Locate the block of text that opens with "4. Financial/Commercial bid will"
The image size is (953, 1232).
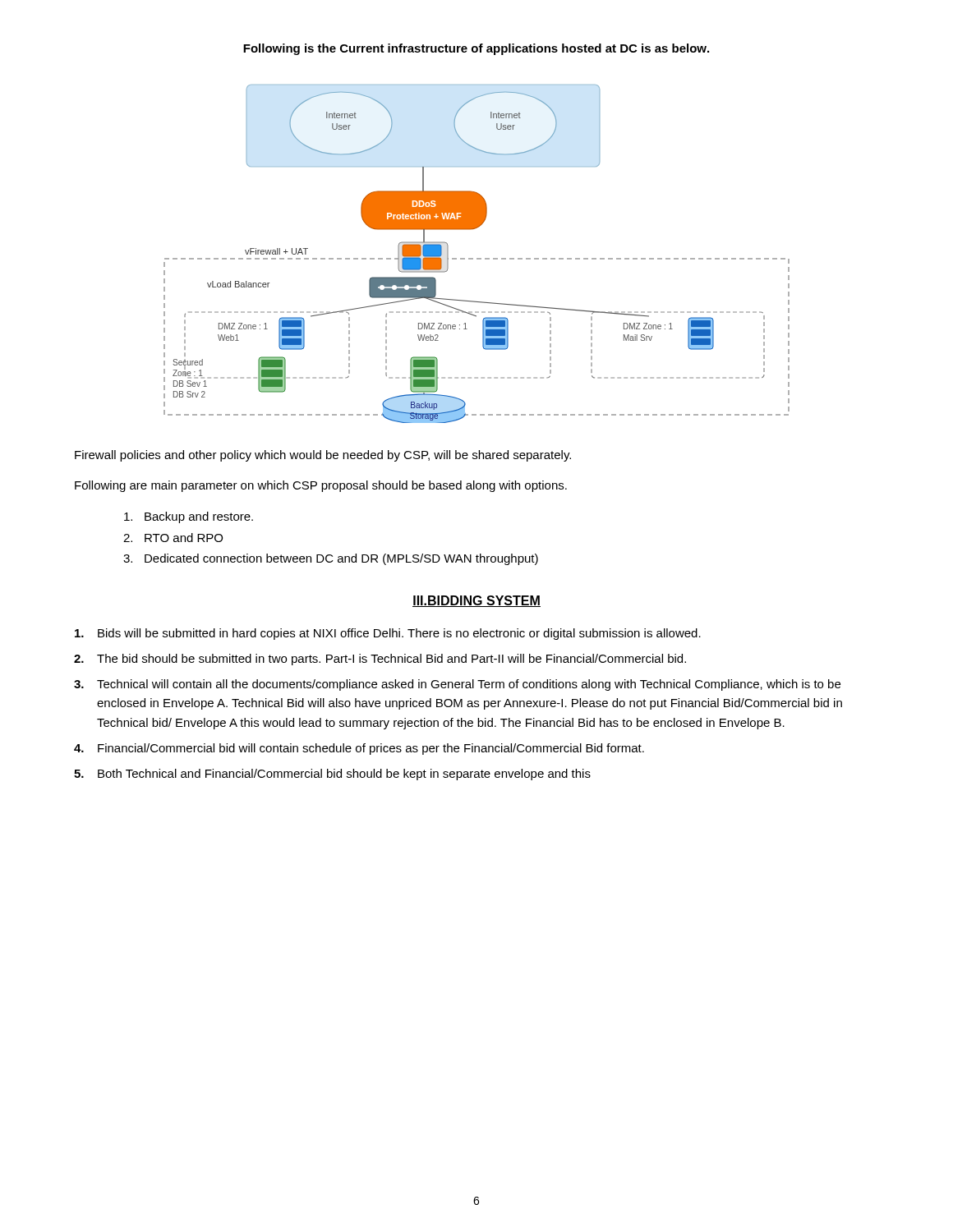pyautogui.click(x=359, y=748)
